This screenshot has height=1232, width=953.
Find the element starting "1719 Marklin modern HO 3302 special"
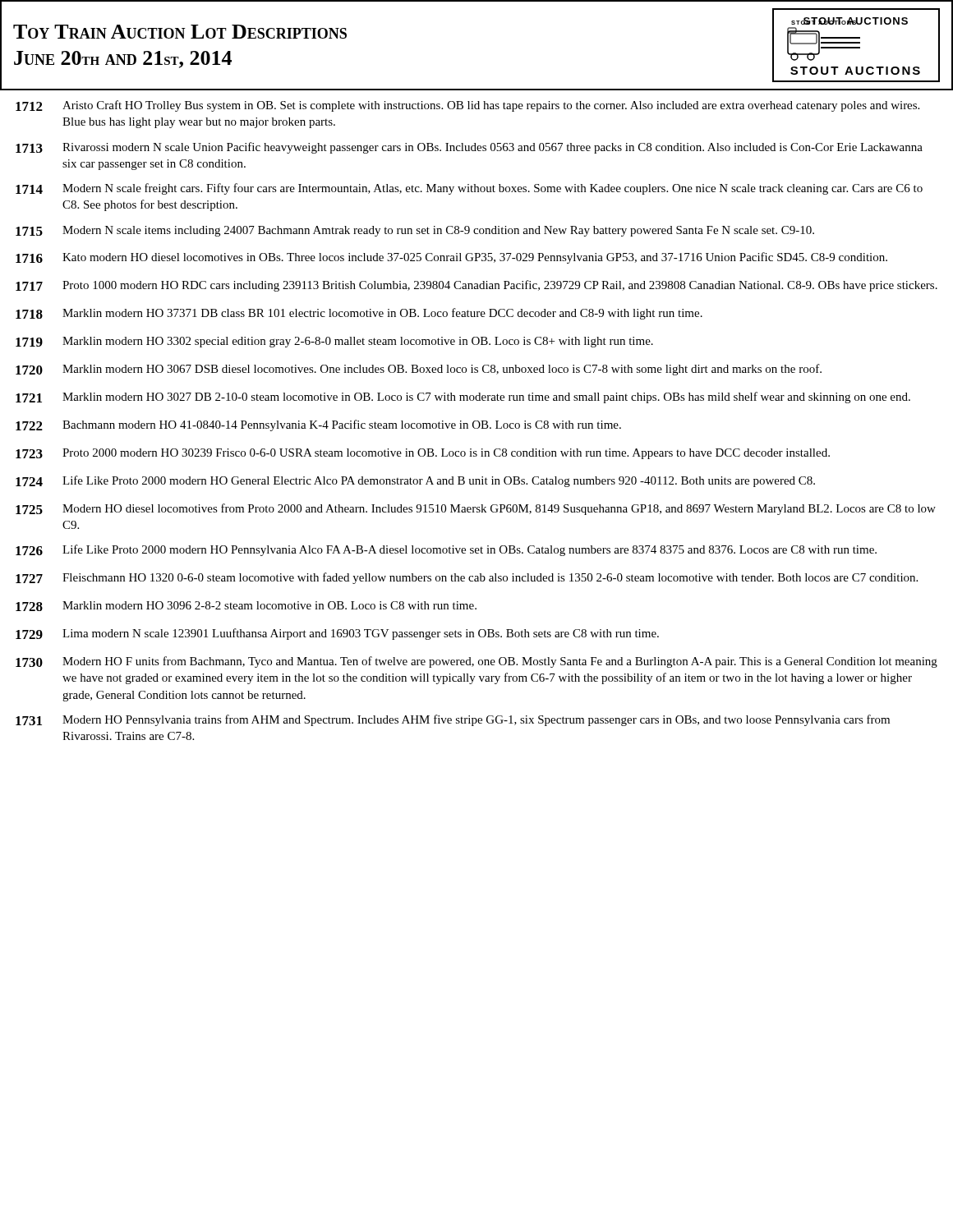click(x=476, y=343)
